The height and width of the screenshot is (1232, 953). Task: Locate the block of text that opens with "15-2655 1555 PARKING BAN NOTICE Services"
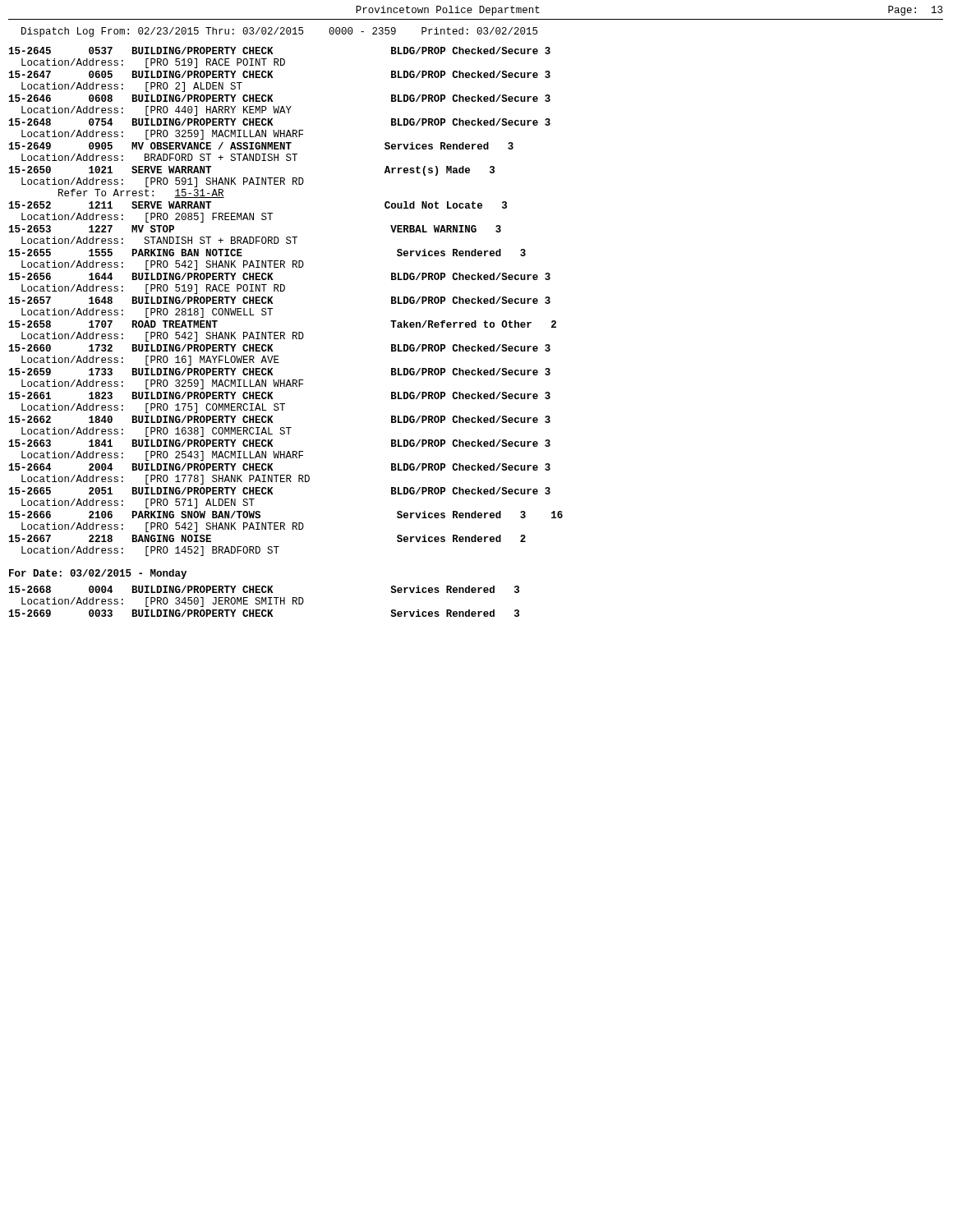[x=476, y=260]
